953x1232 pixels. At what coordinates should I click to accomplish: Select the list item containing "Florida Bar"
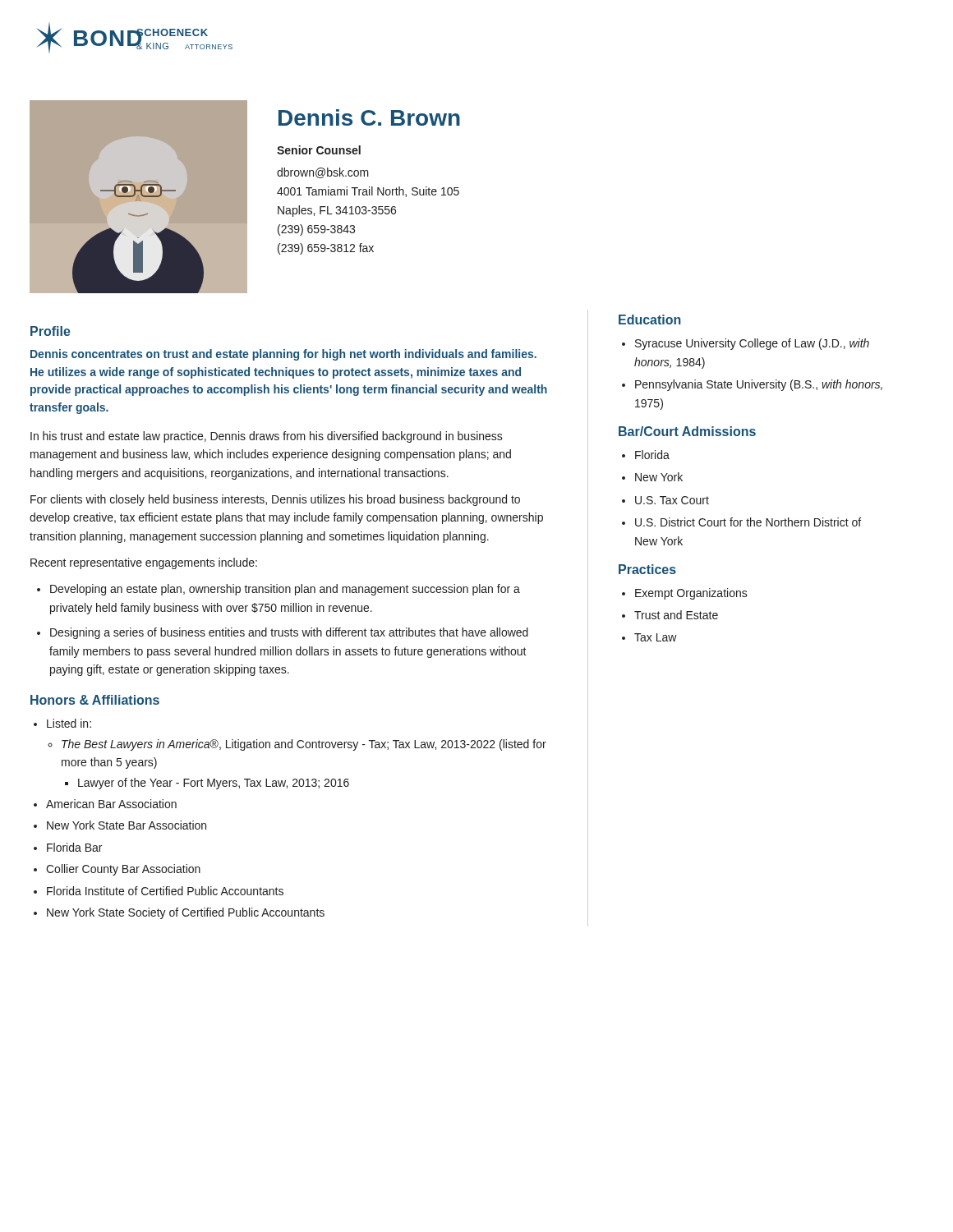coord(74,847)
